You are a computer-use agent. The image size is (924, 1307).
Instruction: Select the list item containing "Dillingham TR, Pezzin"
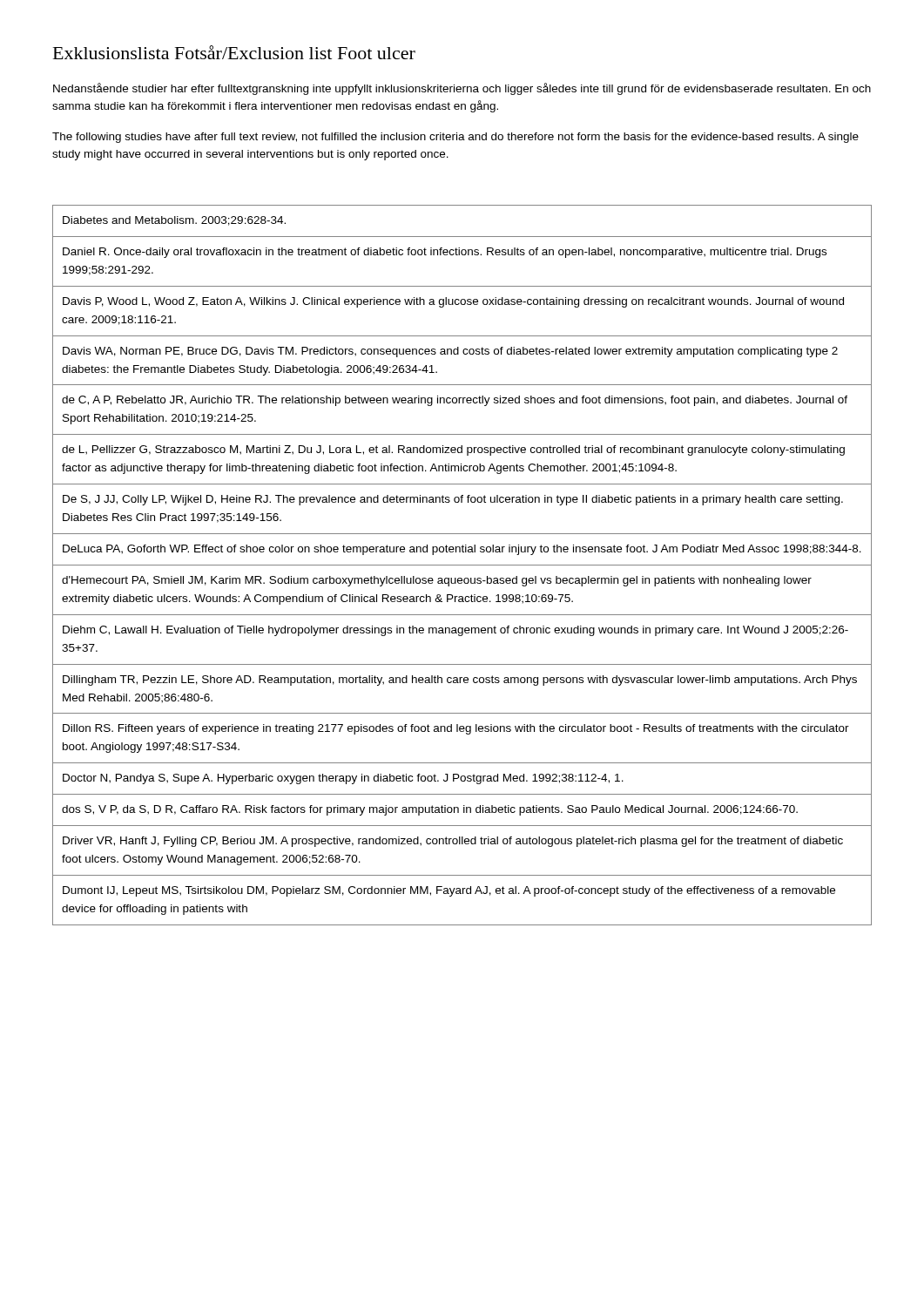[460, 688]
